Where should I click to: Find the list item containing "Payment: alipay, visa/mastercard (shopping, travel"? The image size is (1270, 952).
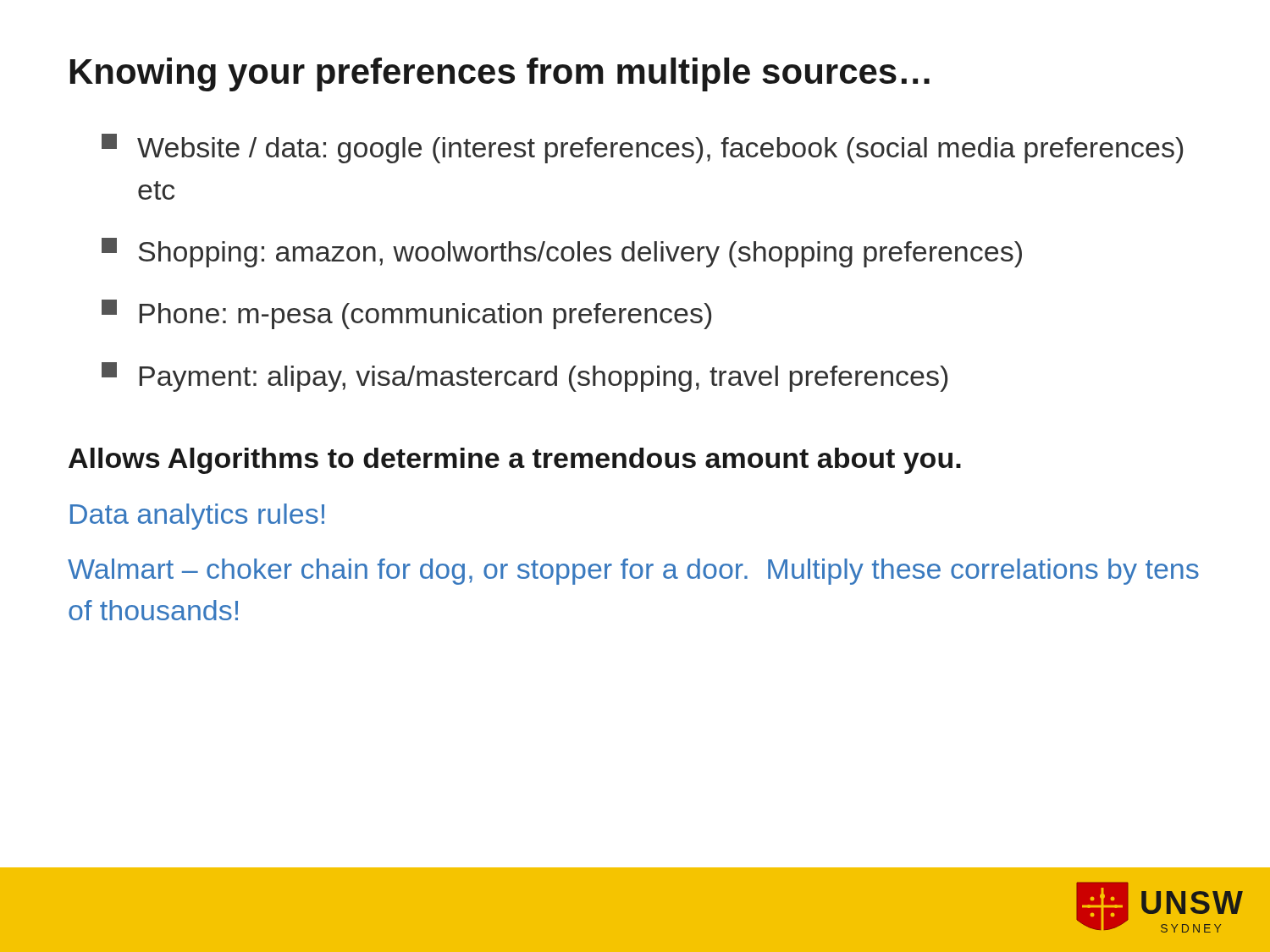[x=526, y=376]
